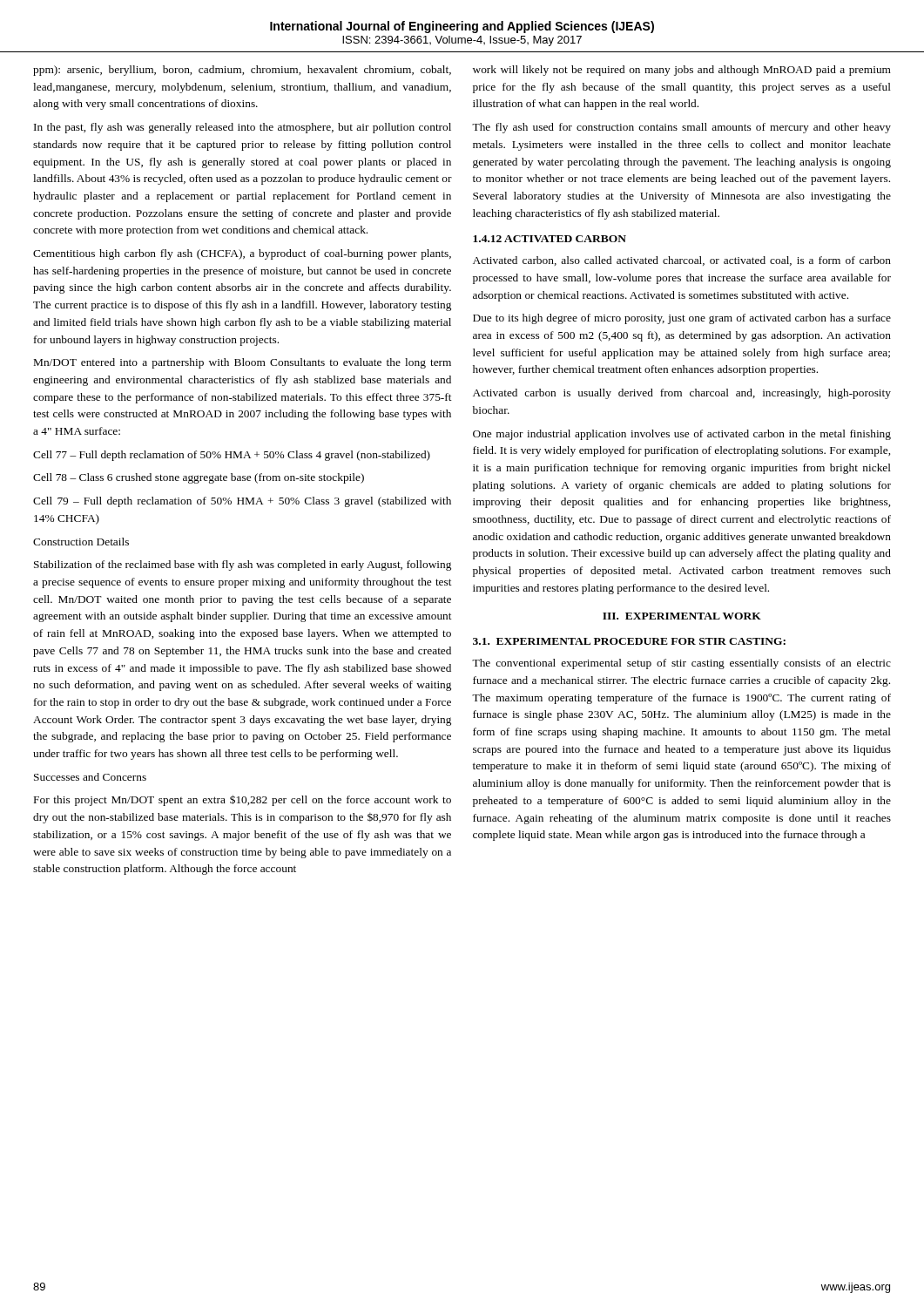Click on the text block containing "Activated carbon, also called activated"
This screenshot has height=1307, width=924.
(682, 278)
